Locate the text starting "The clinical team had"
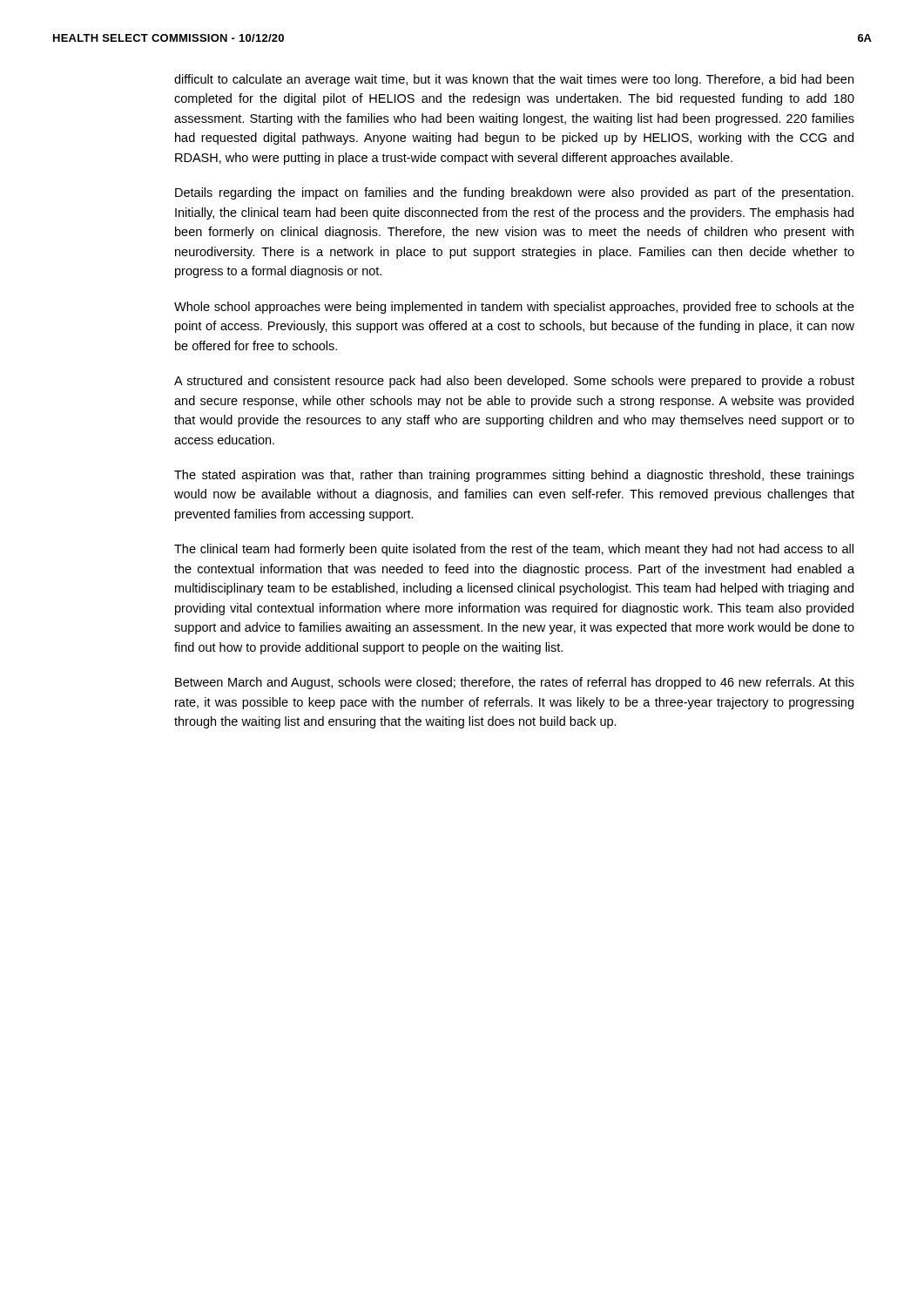Image resolution: width=924 pixels, height=1307 pixels. point(514,598)
